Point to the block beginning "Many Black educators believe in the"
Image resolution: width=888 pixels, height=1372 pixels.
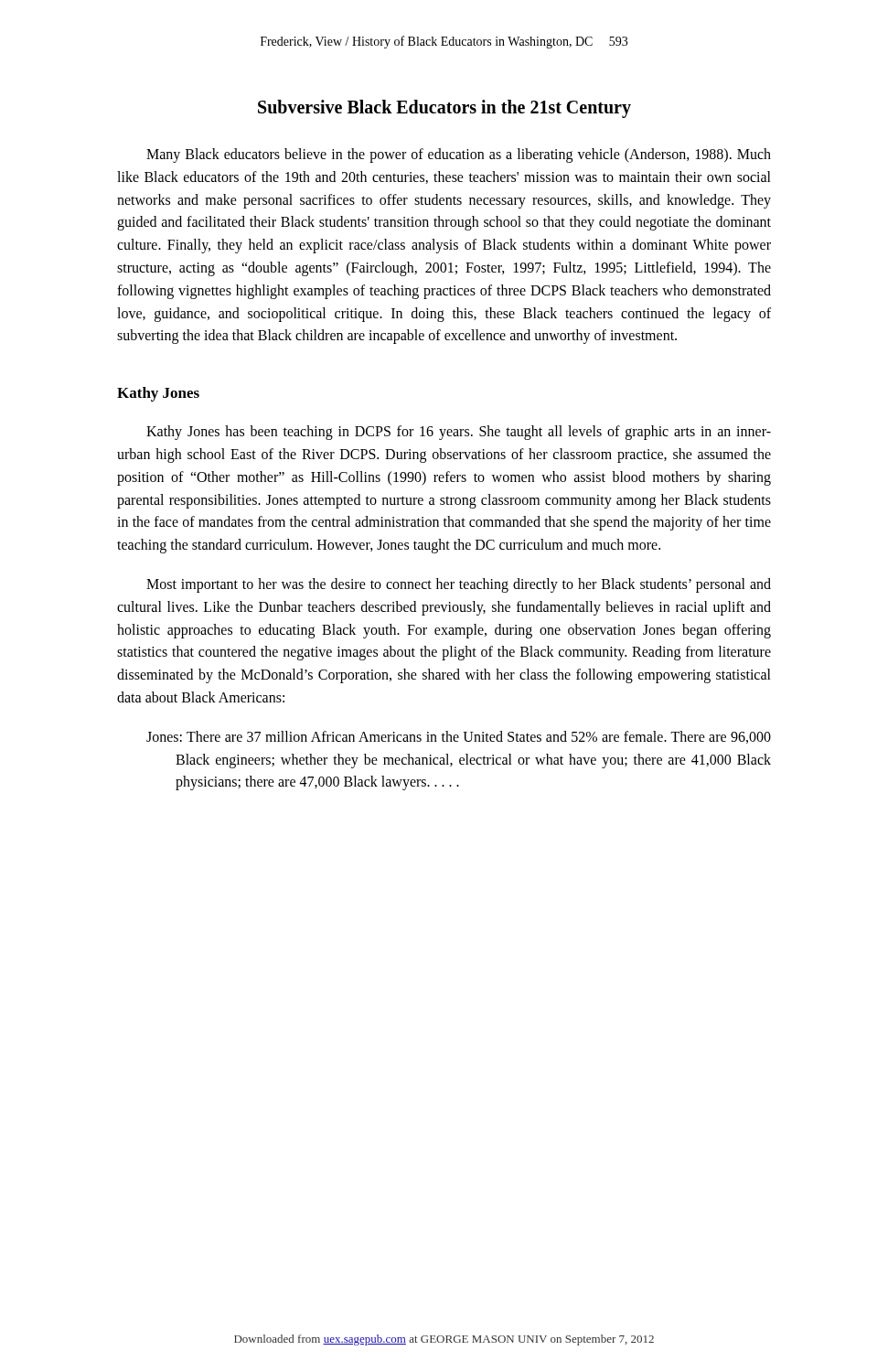(x=444, y=245)
